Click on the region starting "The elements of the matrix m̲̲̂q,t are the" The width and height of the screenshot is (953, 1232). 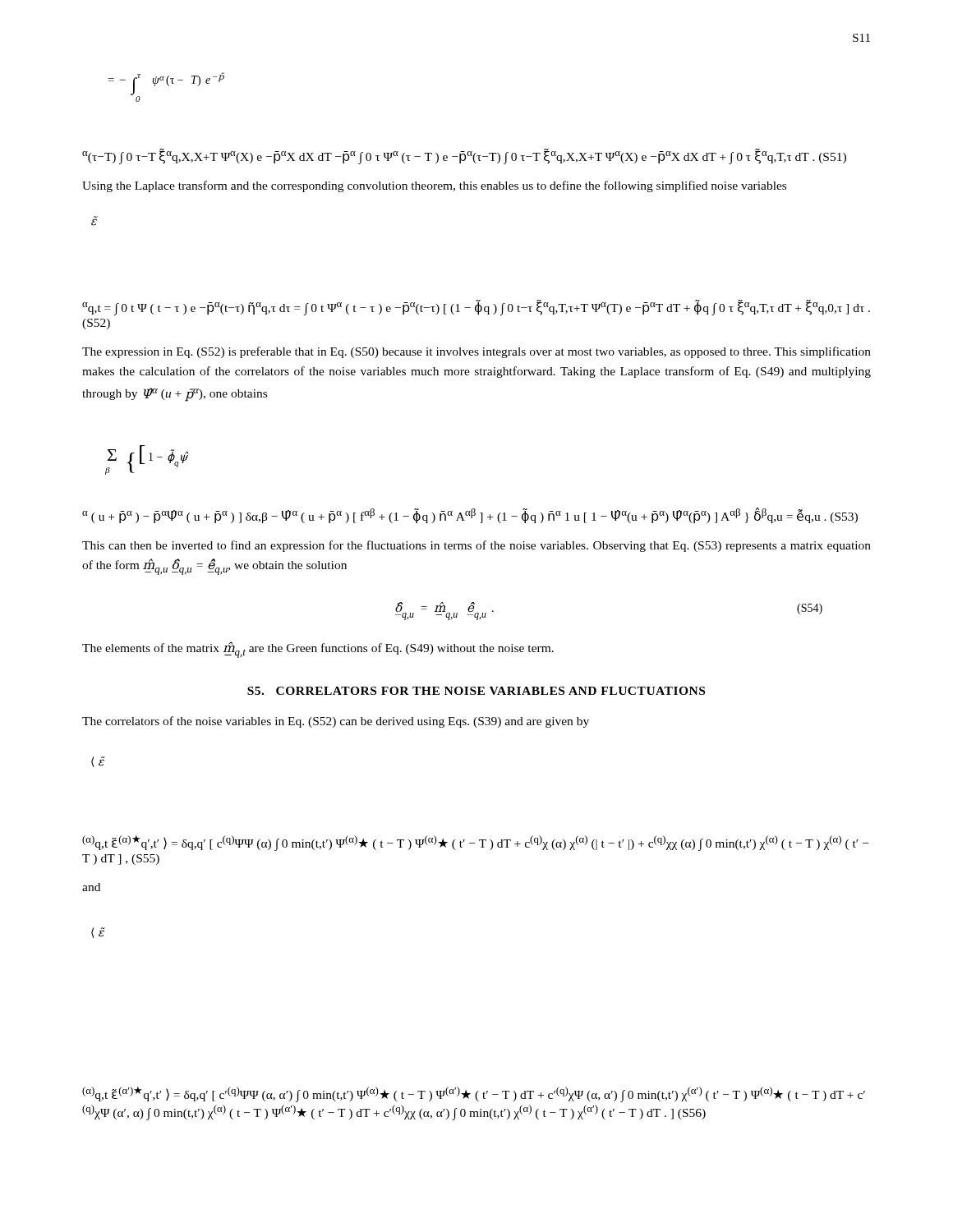pos(318,649)
